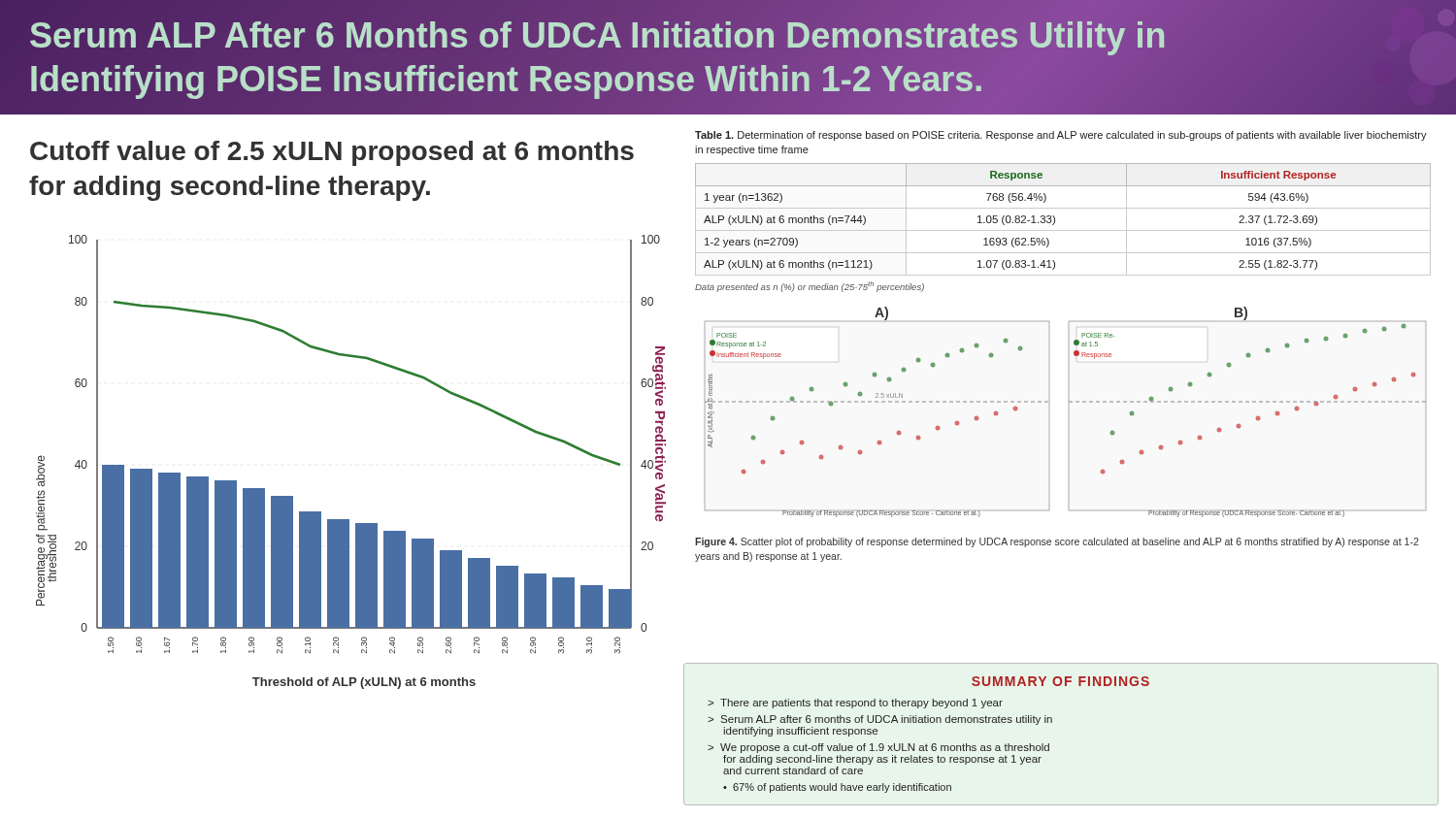Click on the passage starting "Cutoff value of"

point(332,169)
